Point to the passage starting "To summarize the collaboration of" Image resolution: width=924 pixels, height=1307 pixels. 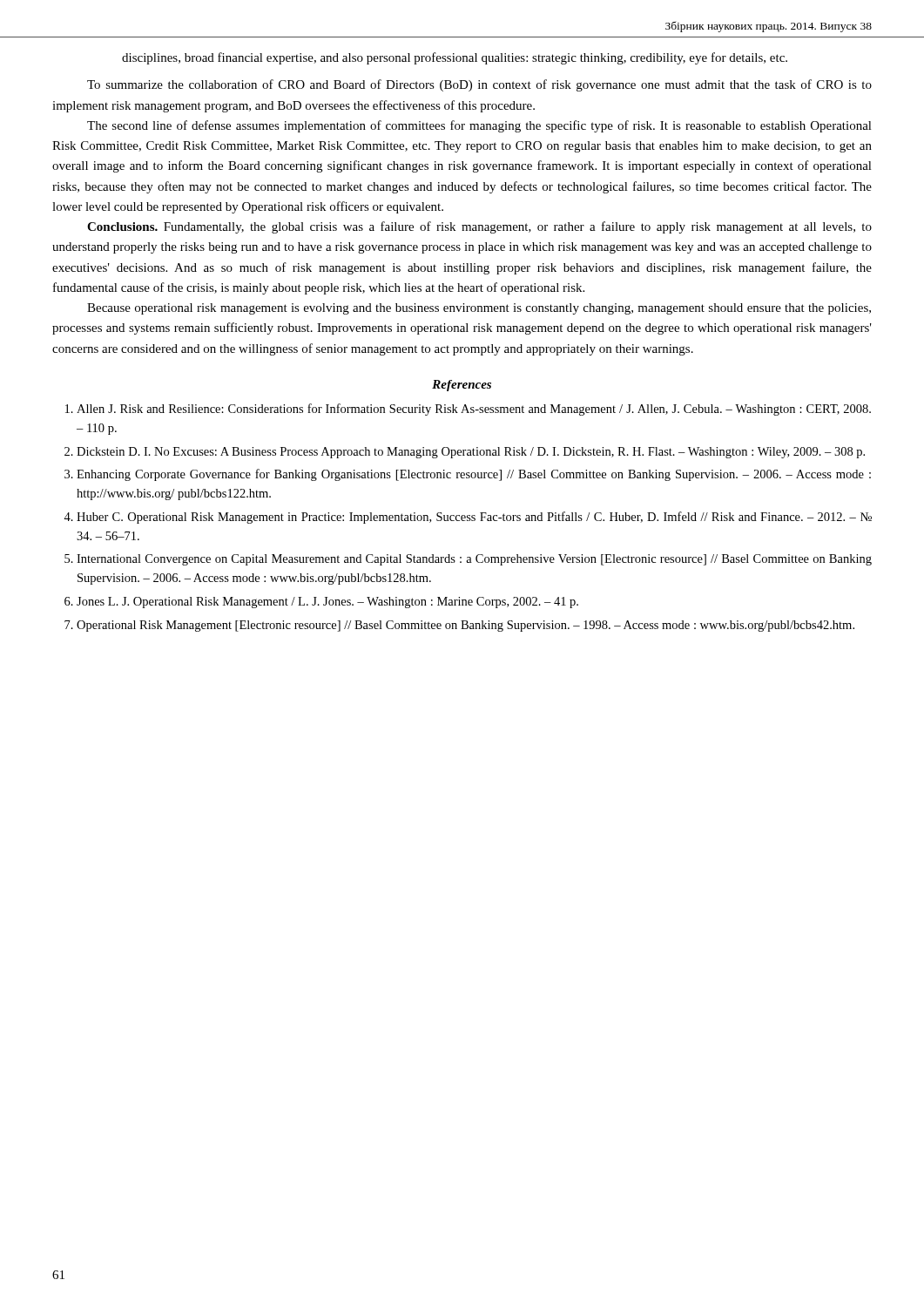tap(462, 217)
